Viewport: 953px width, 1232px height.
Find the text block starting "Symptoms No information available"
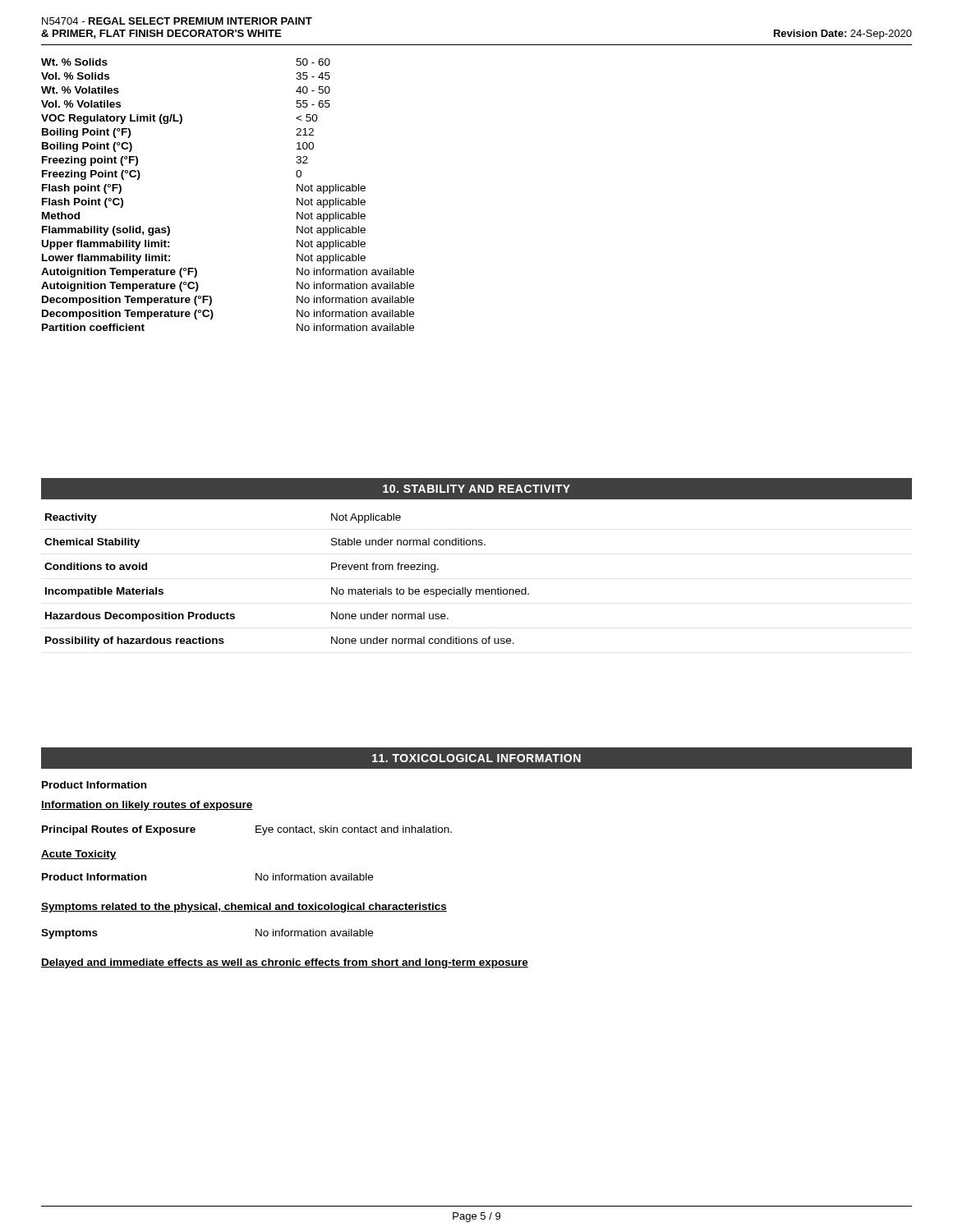[67, 933]
